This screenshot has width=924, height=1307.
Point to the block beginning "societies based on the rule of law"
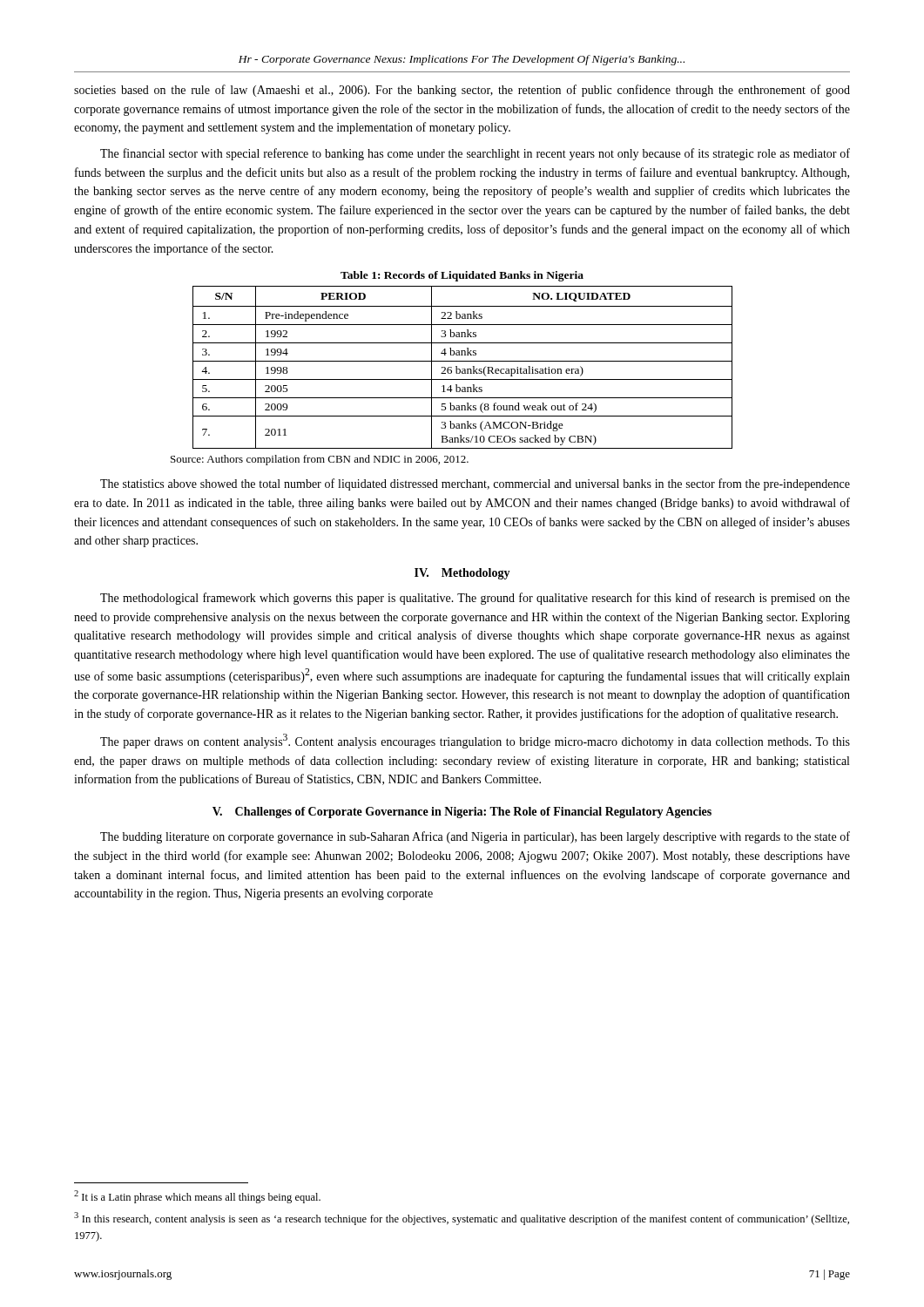click(462, 109)
